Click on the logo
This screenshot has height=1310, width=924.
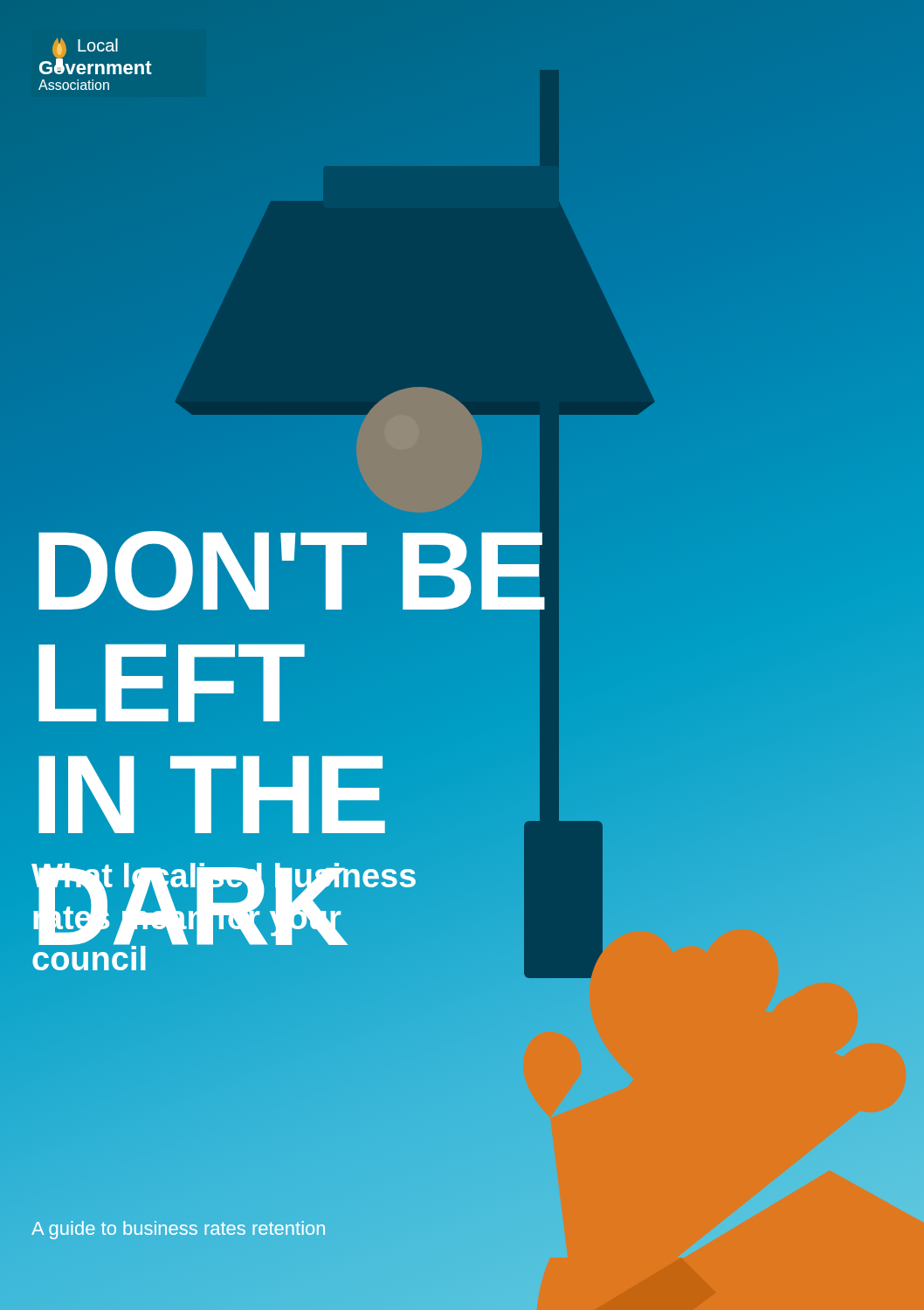[119, 65]
